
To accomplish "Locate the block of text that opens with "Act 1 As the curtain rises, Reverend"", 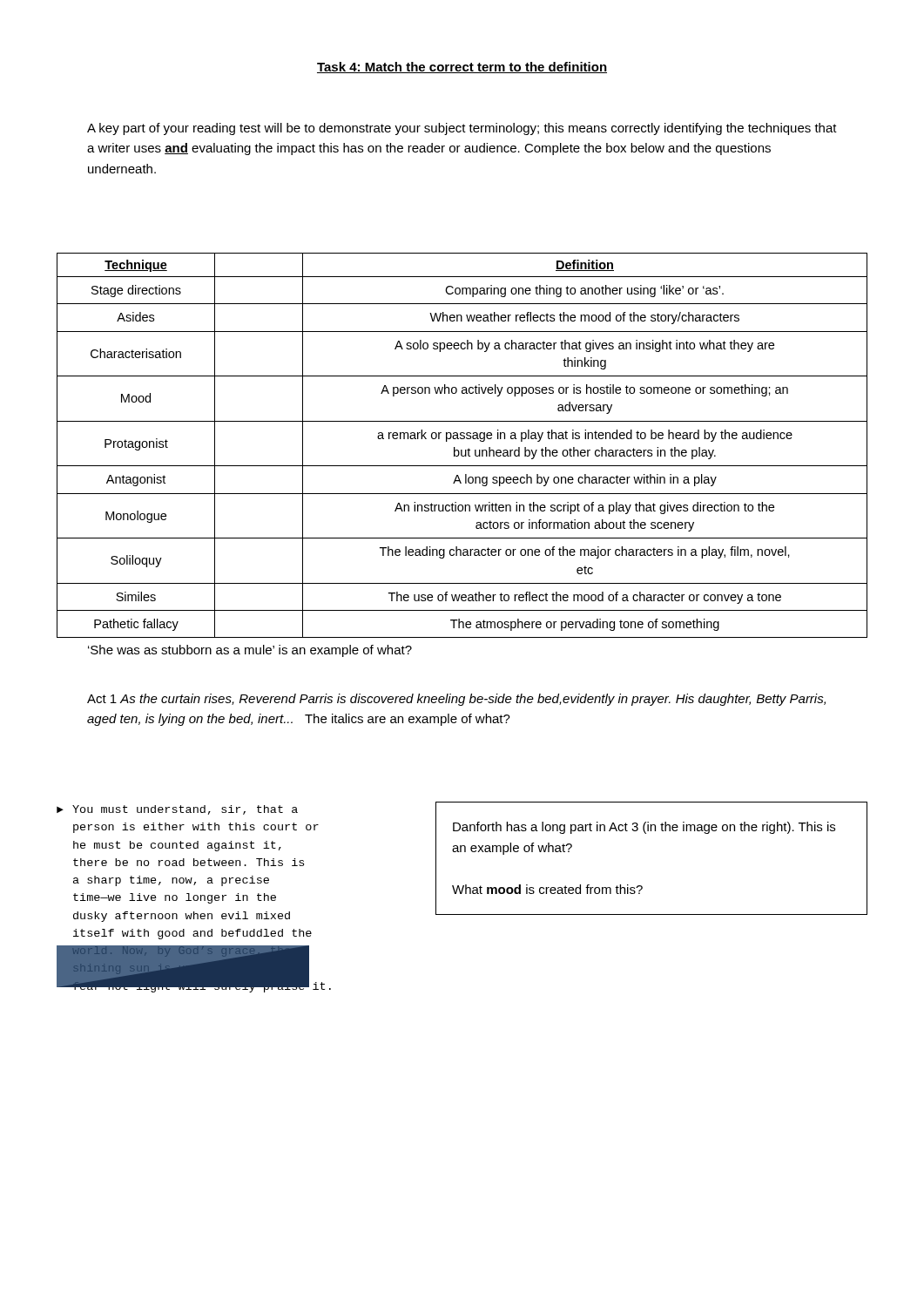I will (457, 709).
